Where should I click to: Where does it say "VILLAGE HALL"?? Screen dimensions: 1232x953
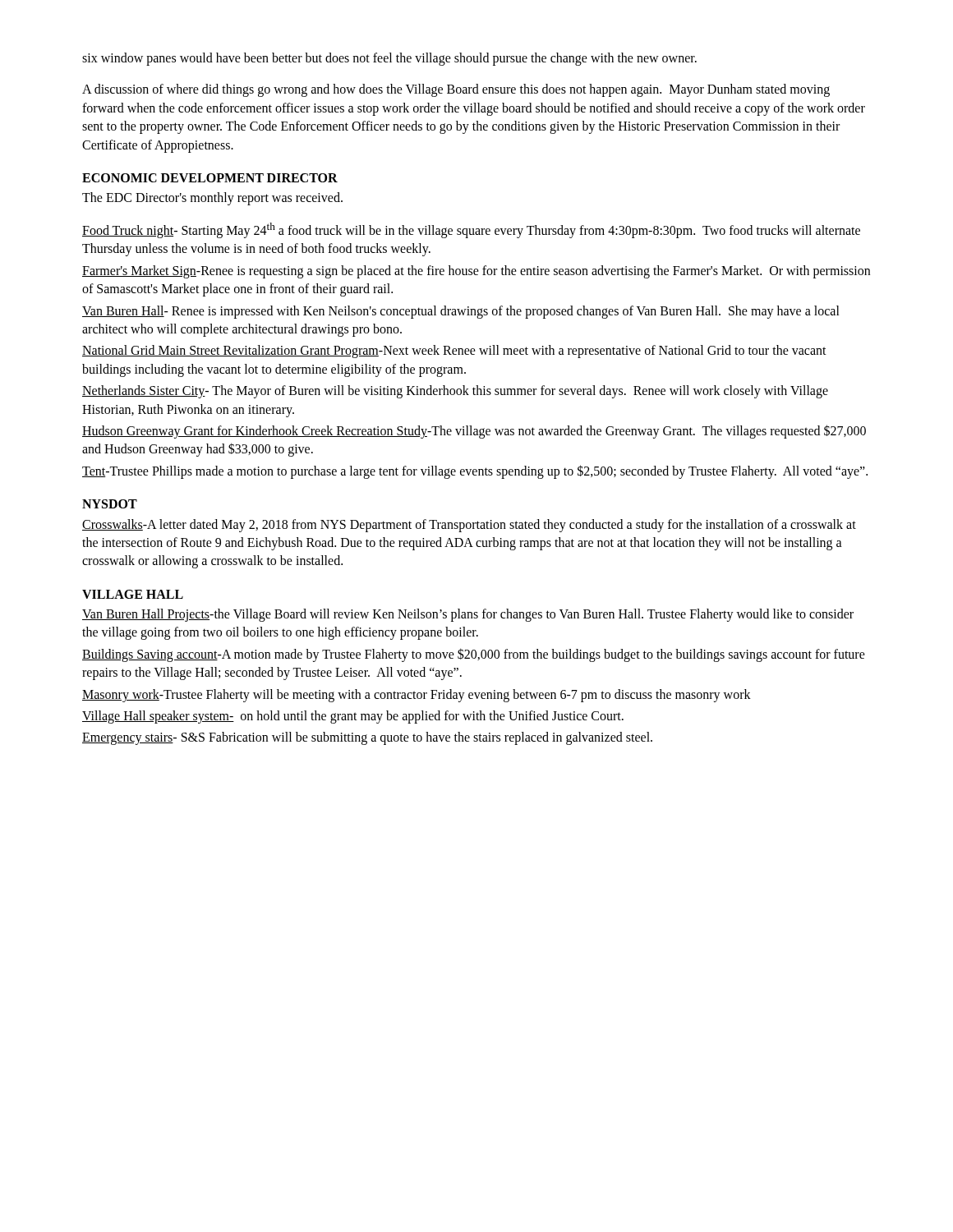click(133, 594)
